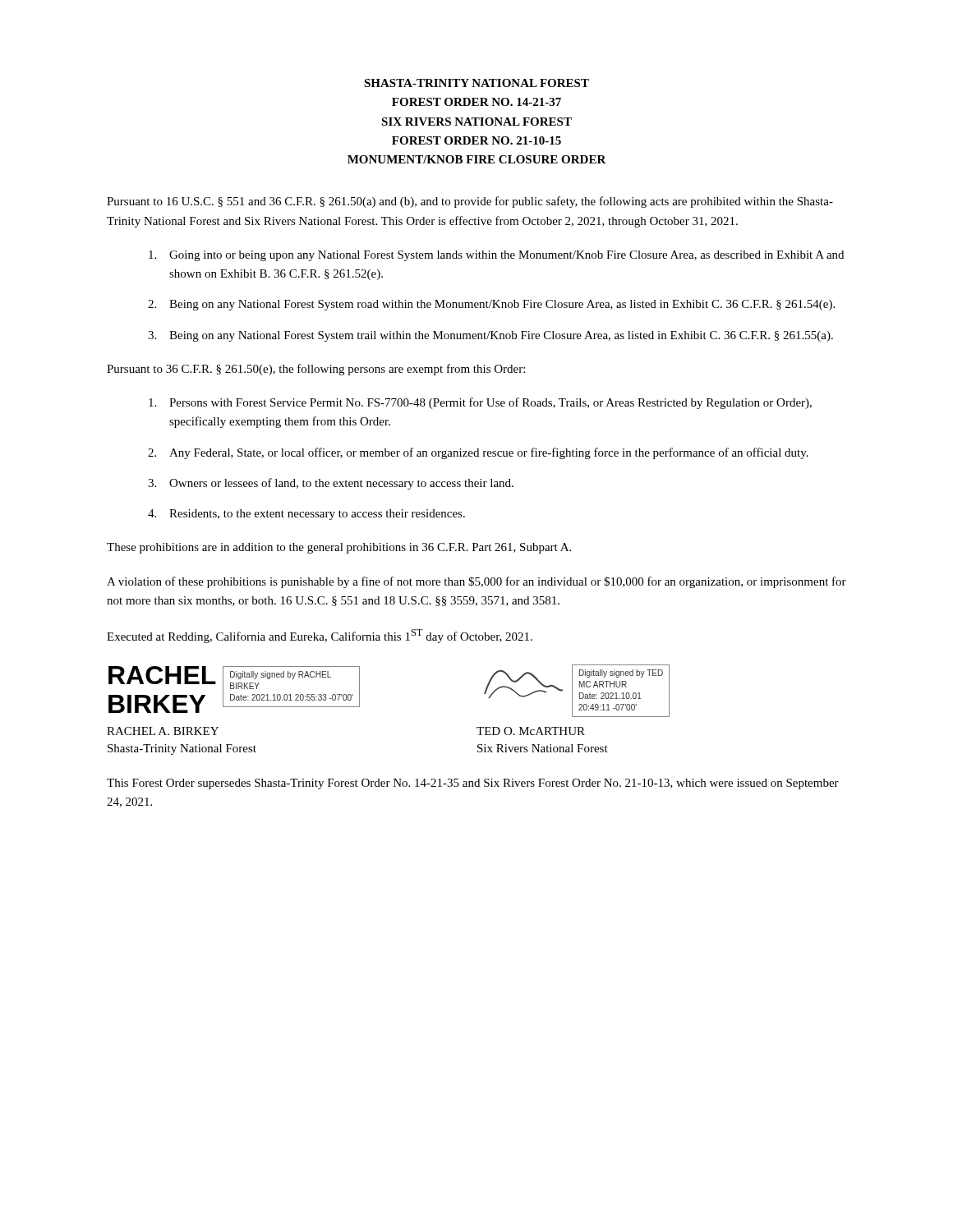This screenshot has height=1232, width=953.
Task: Find the element starting "3. Being on any National Forest System"
Action: click(x=476, y=335)
